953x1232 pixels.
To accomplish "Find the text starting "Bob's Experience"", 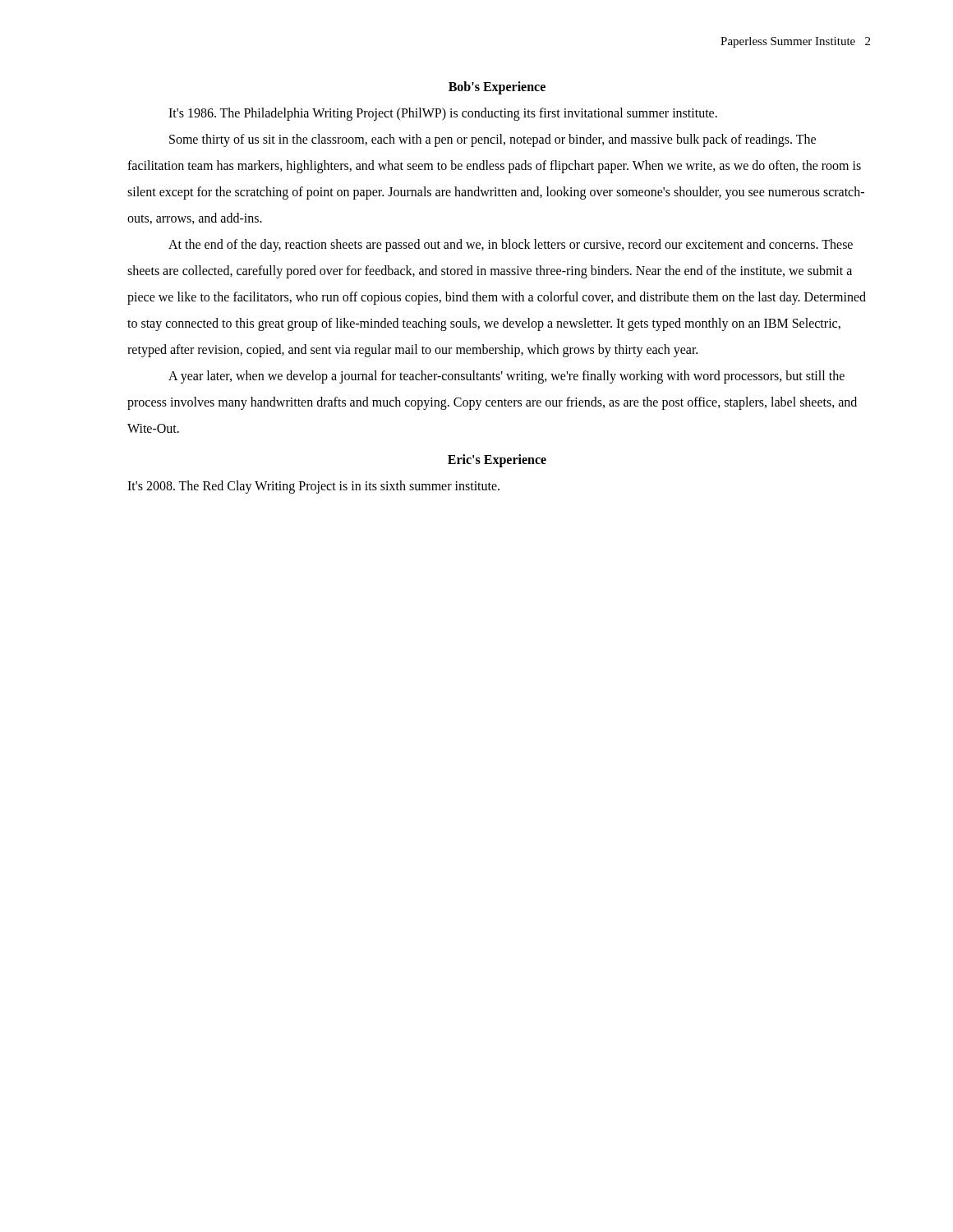I will click(497, 87).
